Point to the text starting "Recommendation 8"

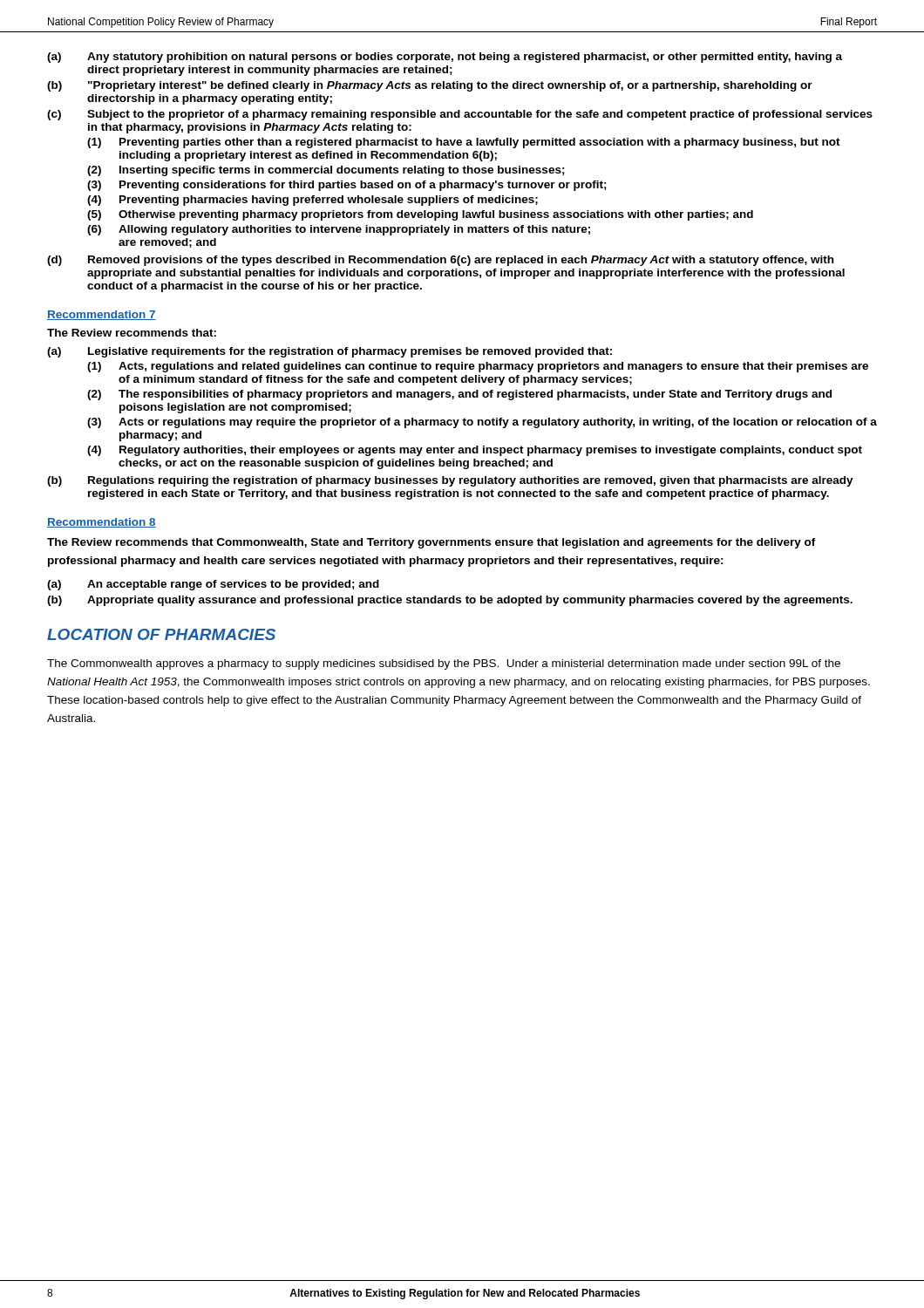coord(101,522)
